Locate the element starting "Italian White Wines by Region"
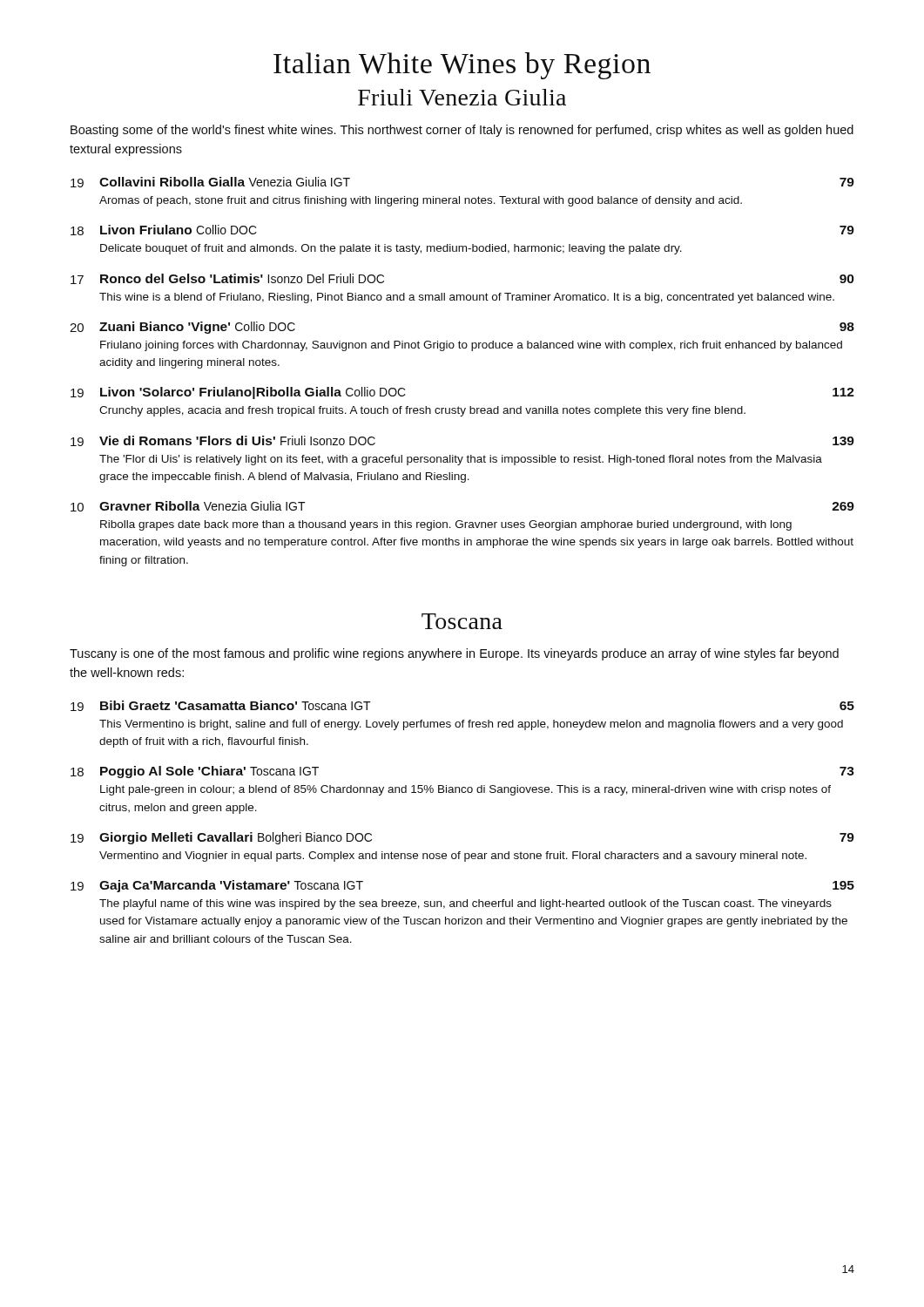 [x=462, y=63]
